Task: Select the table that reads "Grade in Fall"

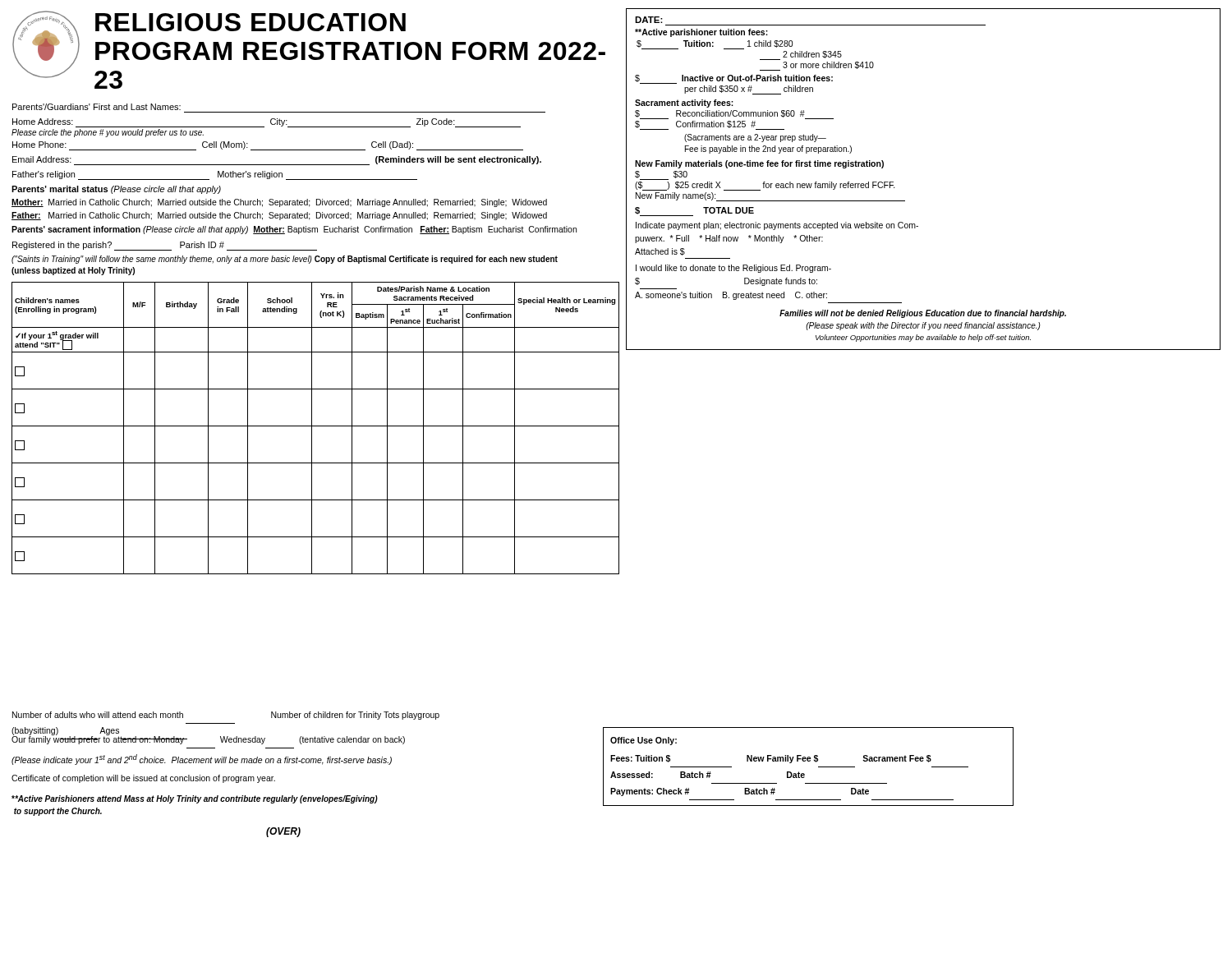Action: coord(315,428)
